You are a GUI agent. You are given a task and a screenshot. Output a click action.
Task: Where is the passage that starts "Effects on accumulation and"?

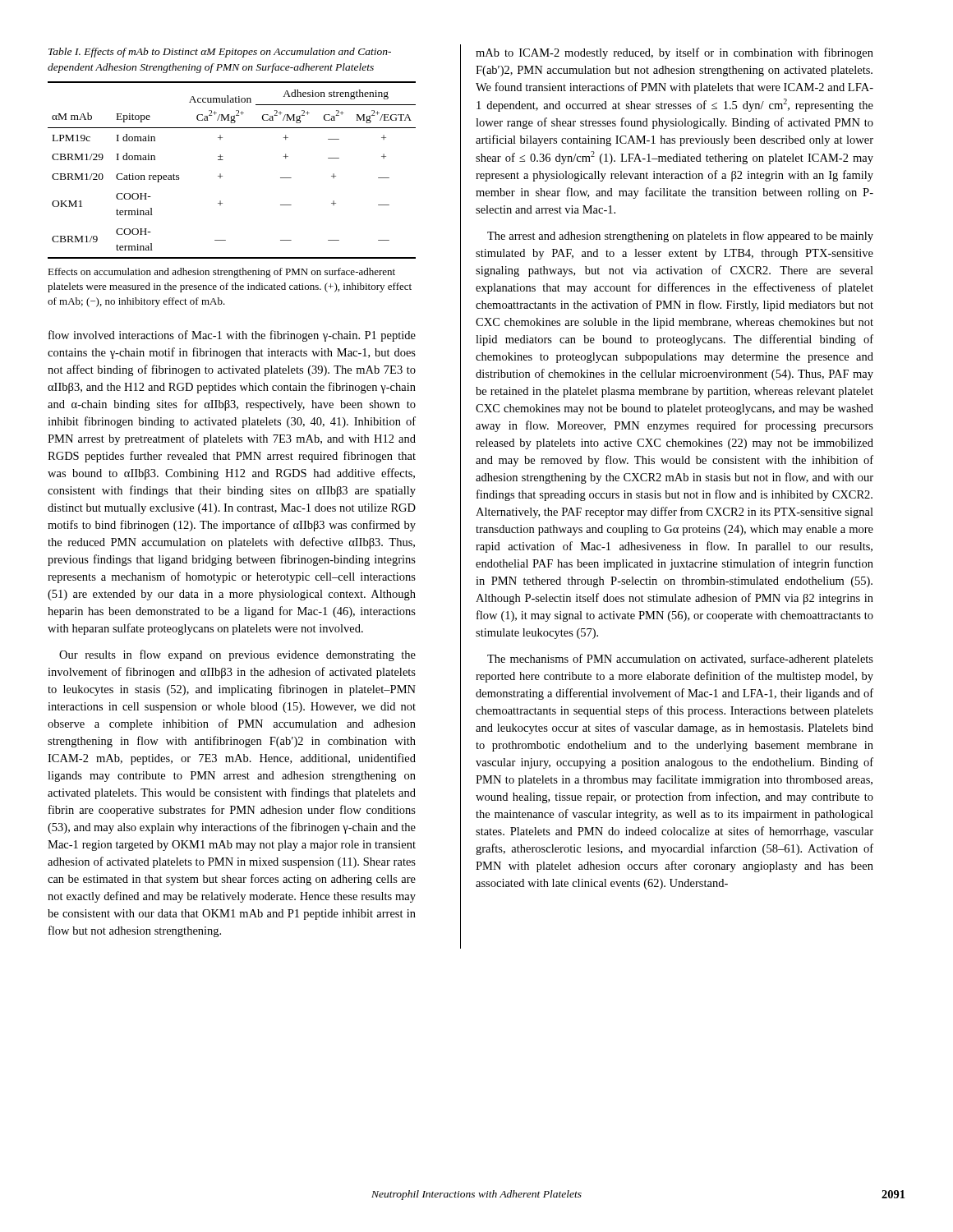pos(230,286)
